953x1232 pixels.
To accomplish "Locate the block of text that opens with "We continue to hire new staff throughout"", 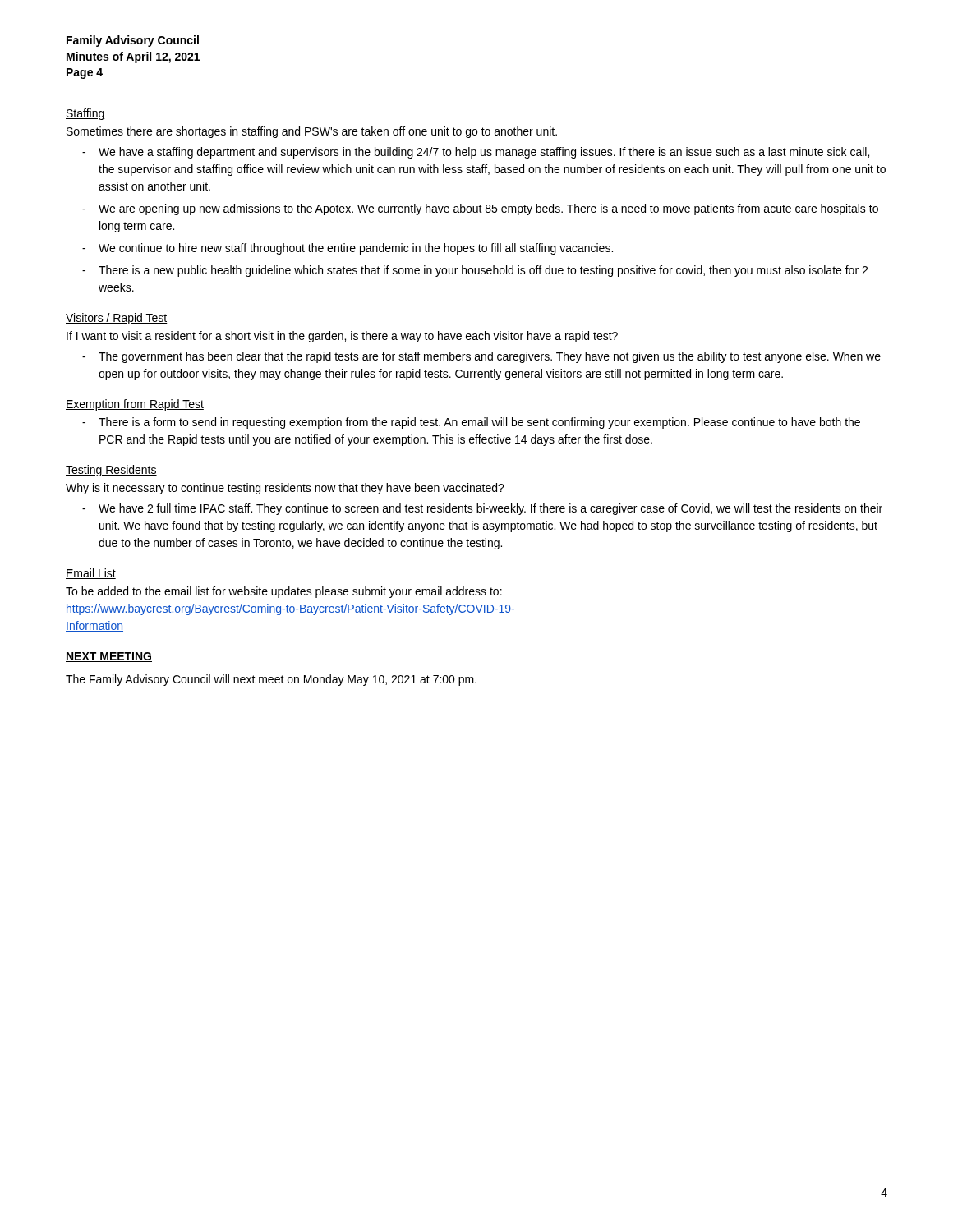I will 356,248.
